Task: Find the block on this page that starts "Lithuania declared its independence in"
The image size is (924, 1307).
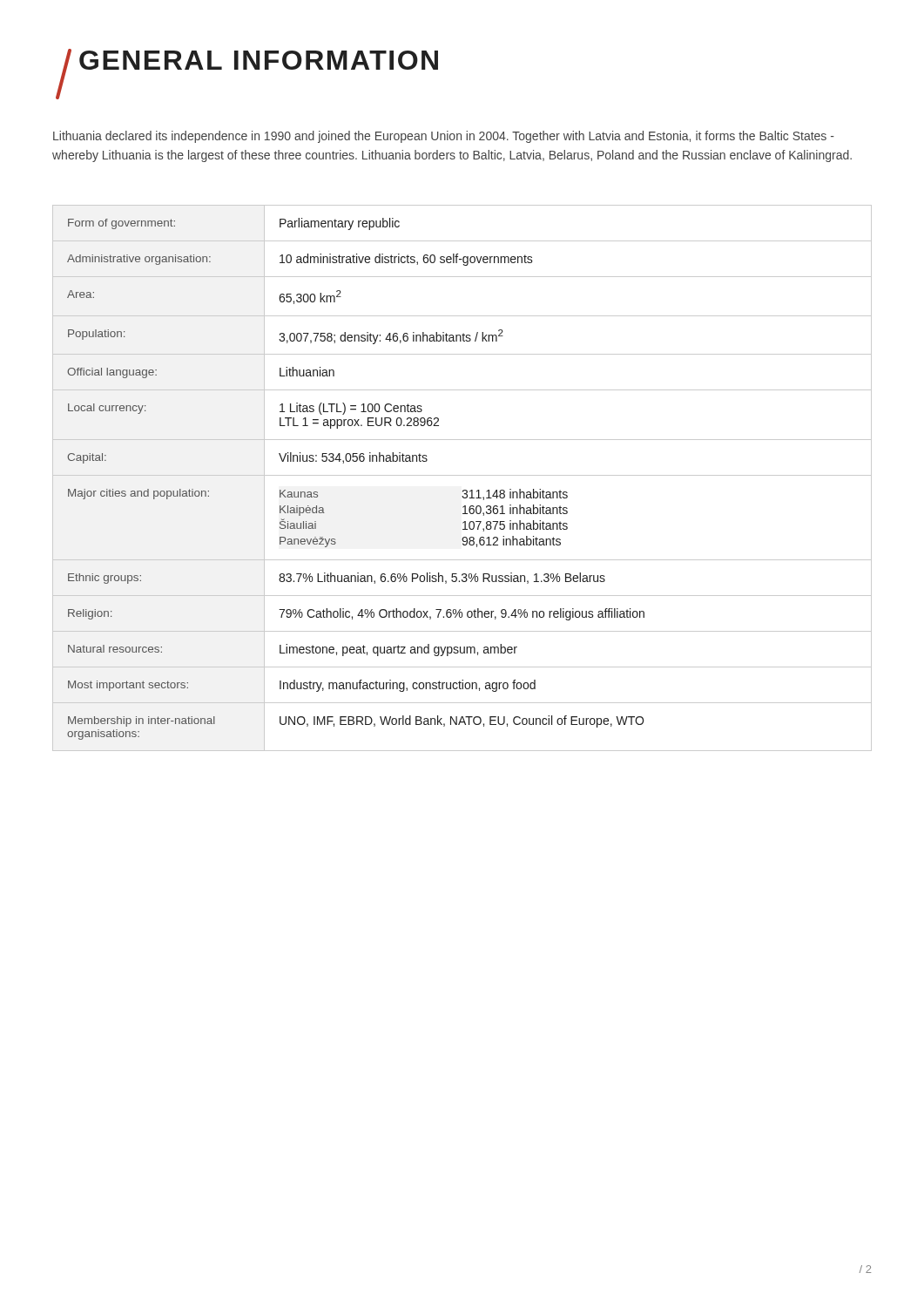Action: tap(452, 146)
